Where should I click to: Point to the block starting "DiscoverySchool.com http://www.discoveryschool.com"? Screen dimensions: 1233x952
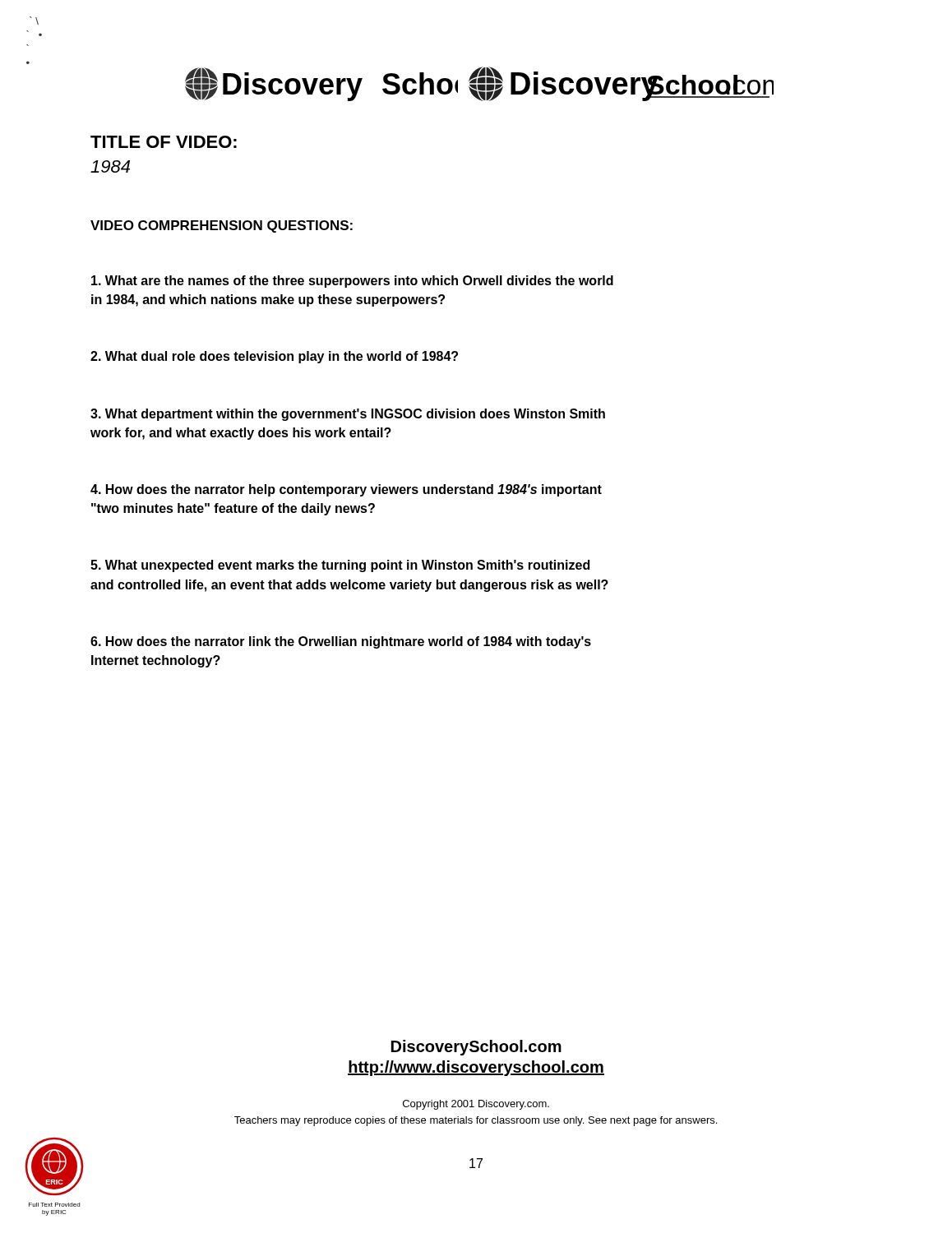point(476,1057)
